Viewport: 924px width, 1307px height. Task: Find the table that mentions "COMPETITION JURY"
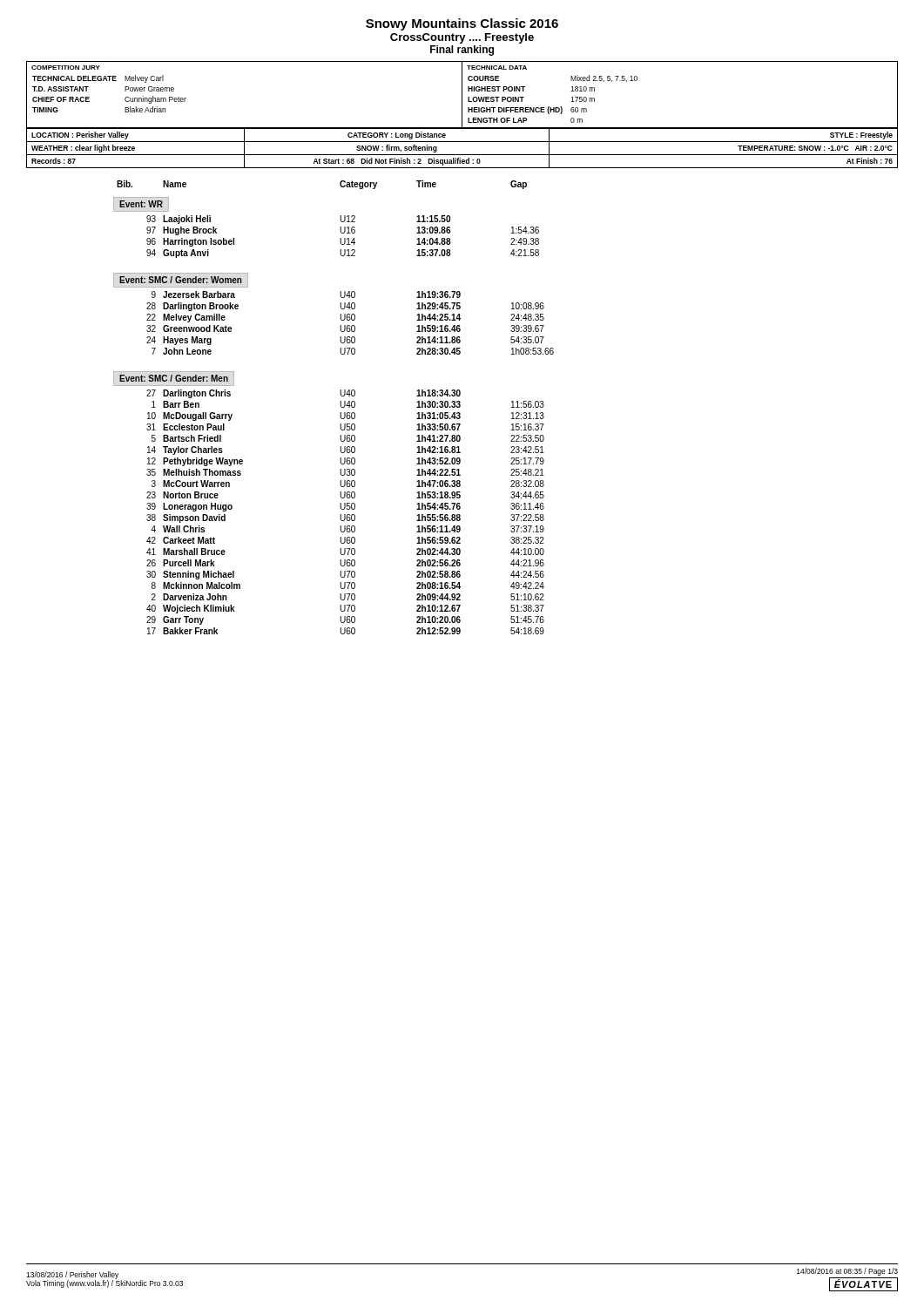click(462, 95)
